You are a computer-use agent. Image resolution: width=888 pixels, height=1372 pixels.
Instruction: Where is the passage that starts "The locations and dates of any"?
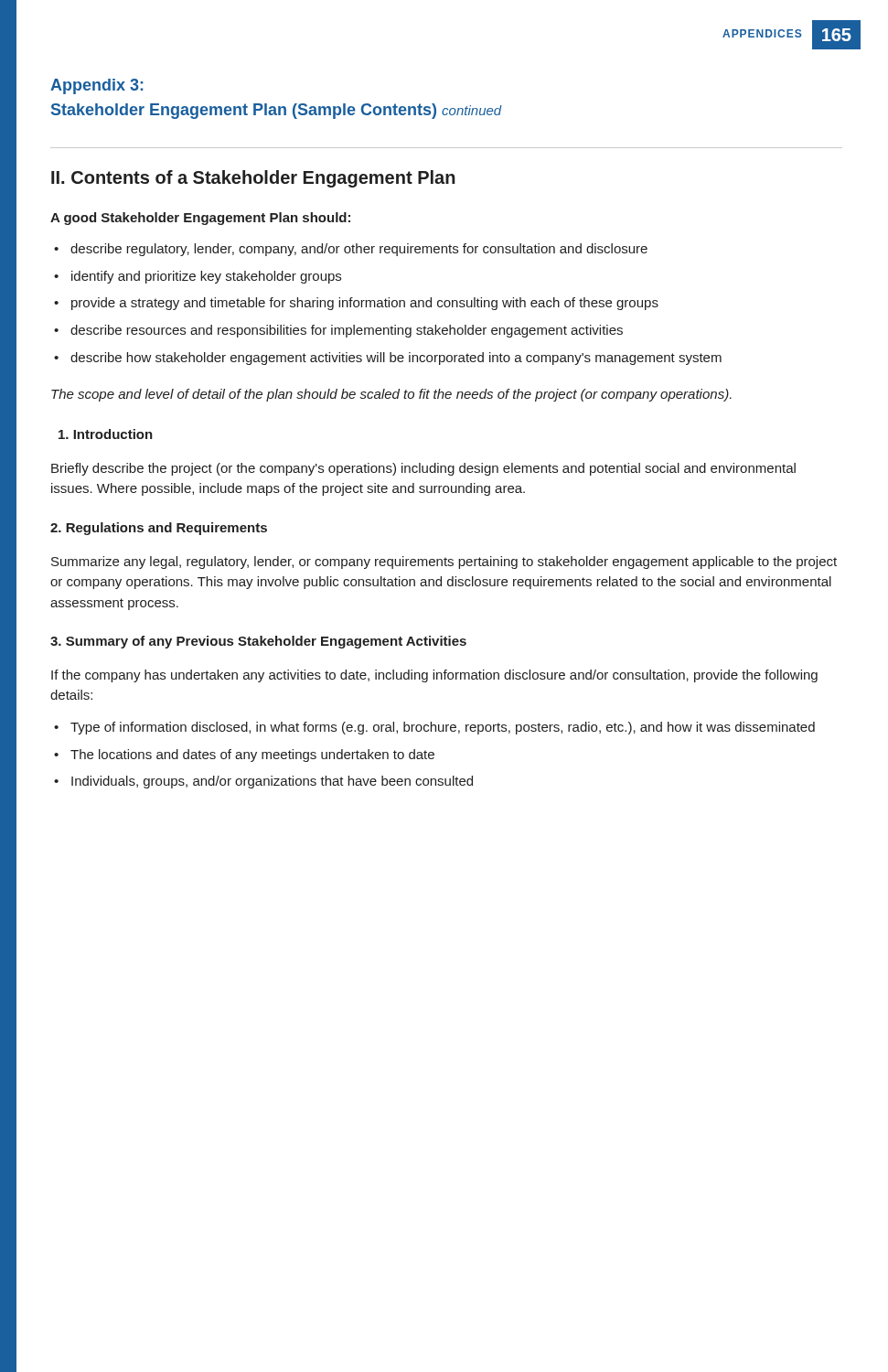click(x=253, y=754)
